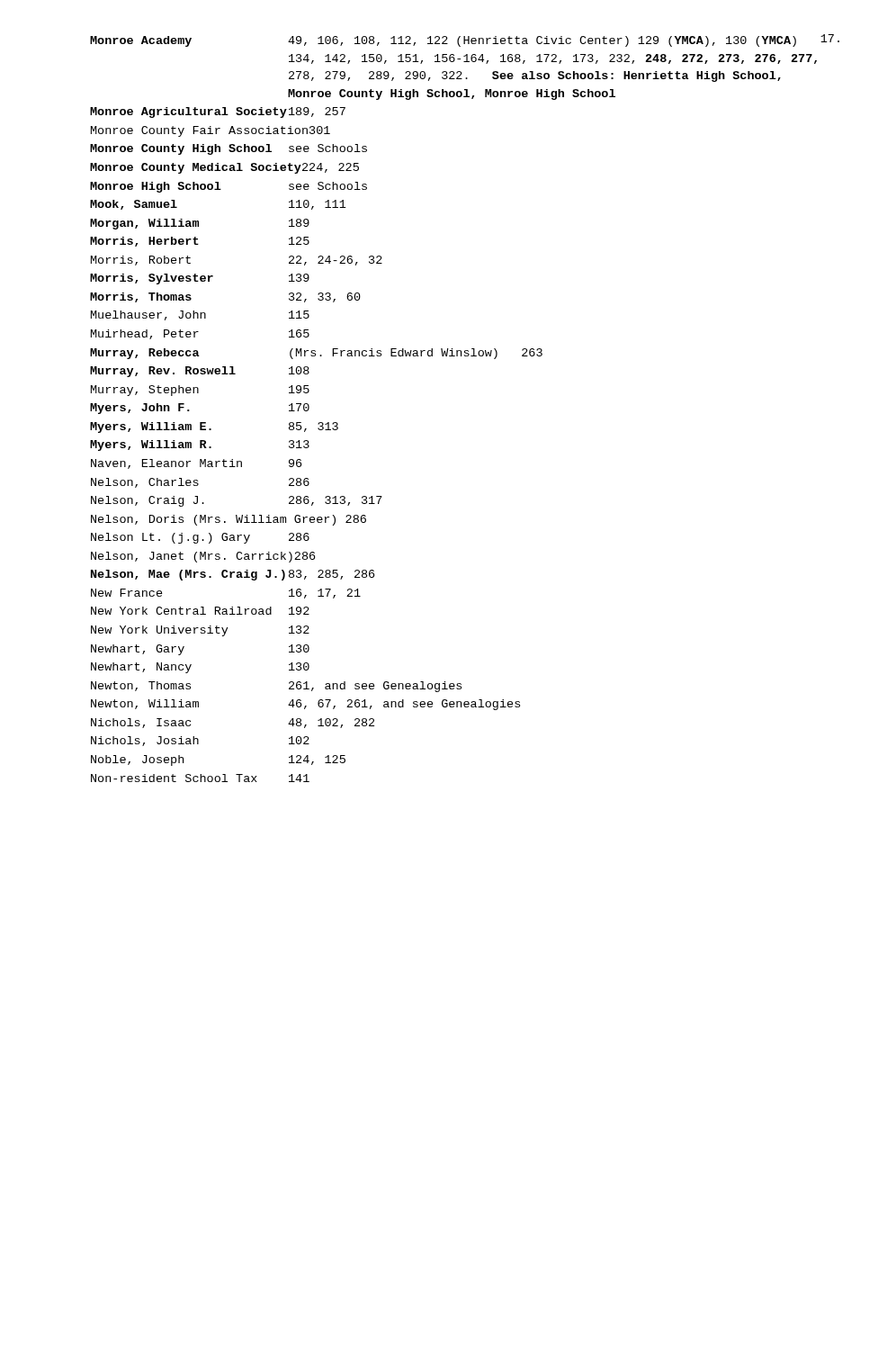Locate the passage starting "Myers, William R. 313"
Viewport: 896px width, 1350px height.
(200, 446)
